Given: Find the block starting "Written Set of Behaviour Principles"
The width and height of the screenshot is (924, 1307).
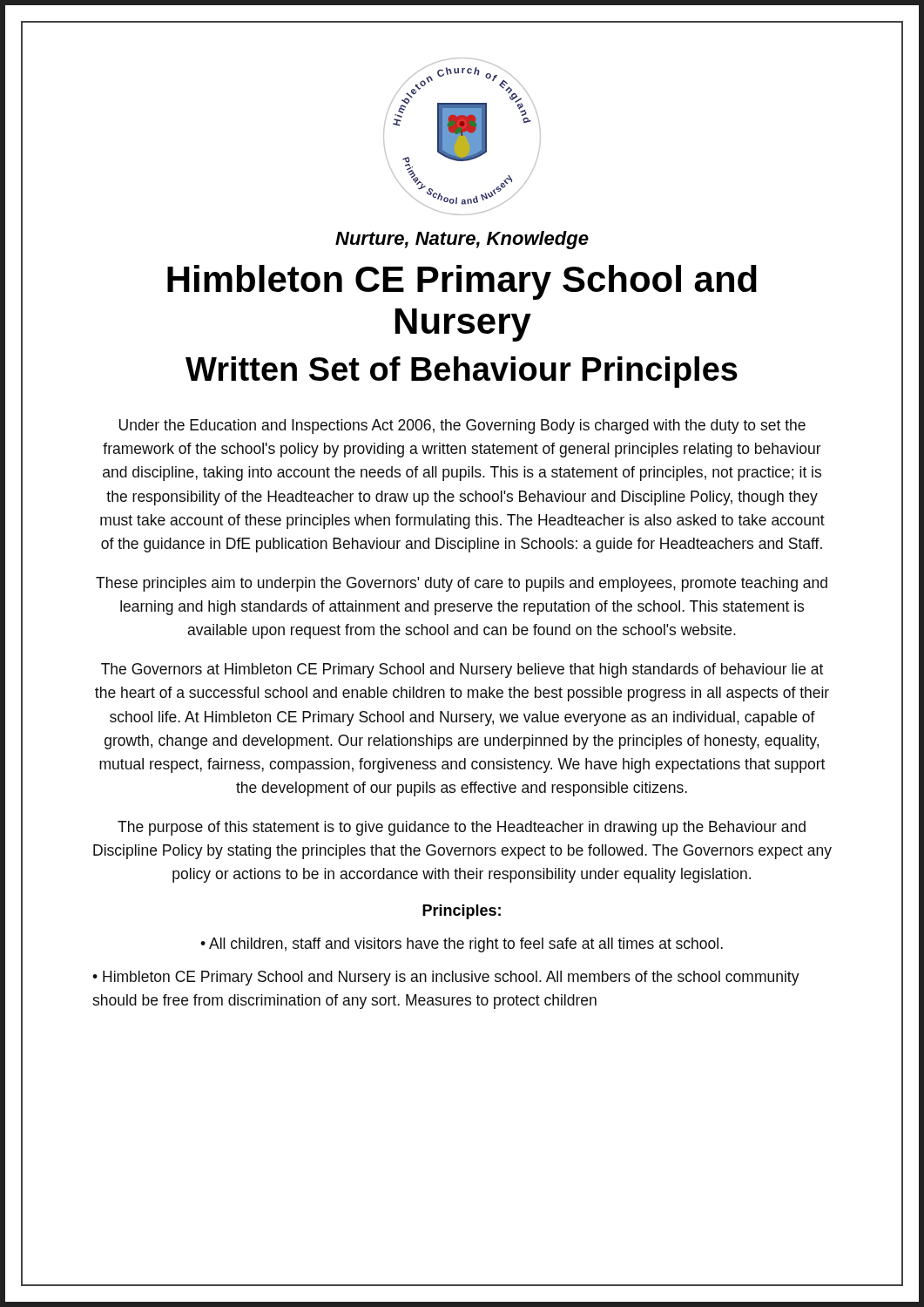Looking at the screenshot, I should tap(462, 369).
